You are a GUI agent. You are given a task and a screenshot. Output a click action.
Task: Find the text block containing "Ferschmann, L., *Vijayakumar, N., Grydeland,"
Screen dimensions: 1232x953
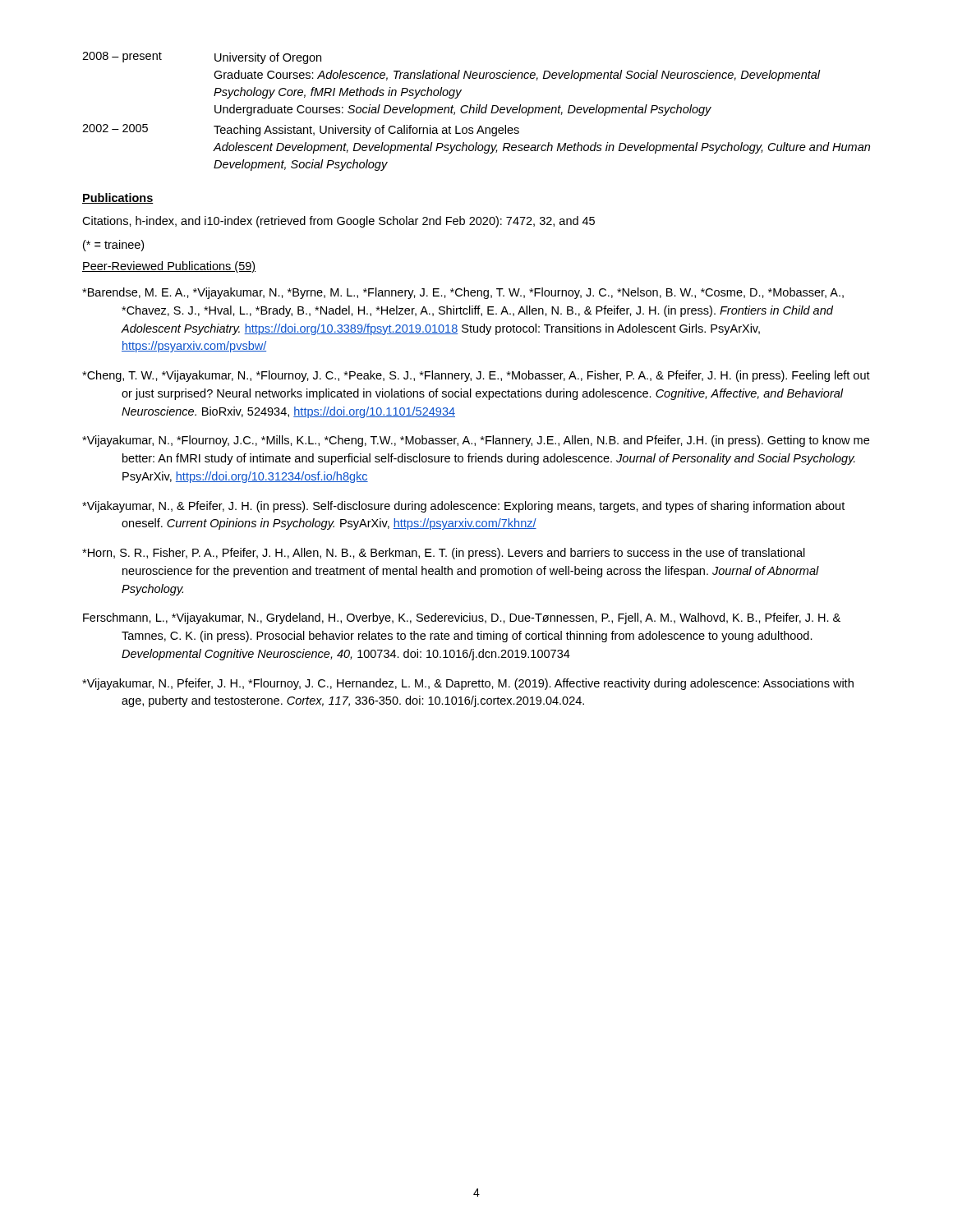click(x=476, y=637)
